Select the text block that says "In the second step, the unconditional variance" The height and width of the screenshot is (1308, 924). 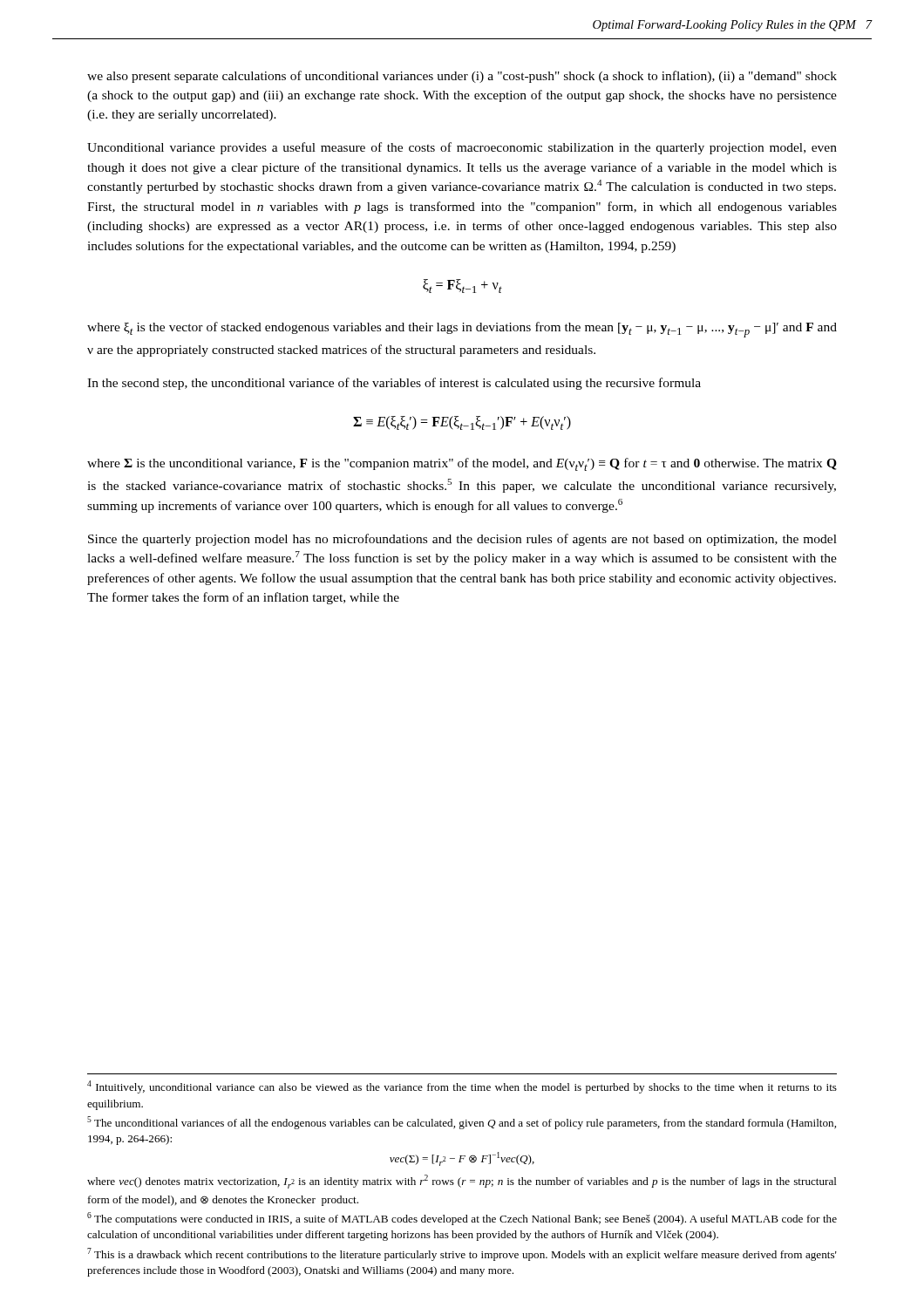[x=462, y=383]
